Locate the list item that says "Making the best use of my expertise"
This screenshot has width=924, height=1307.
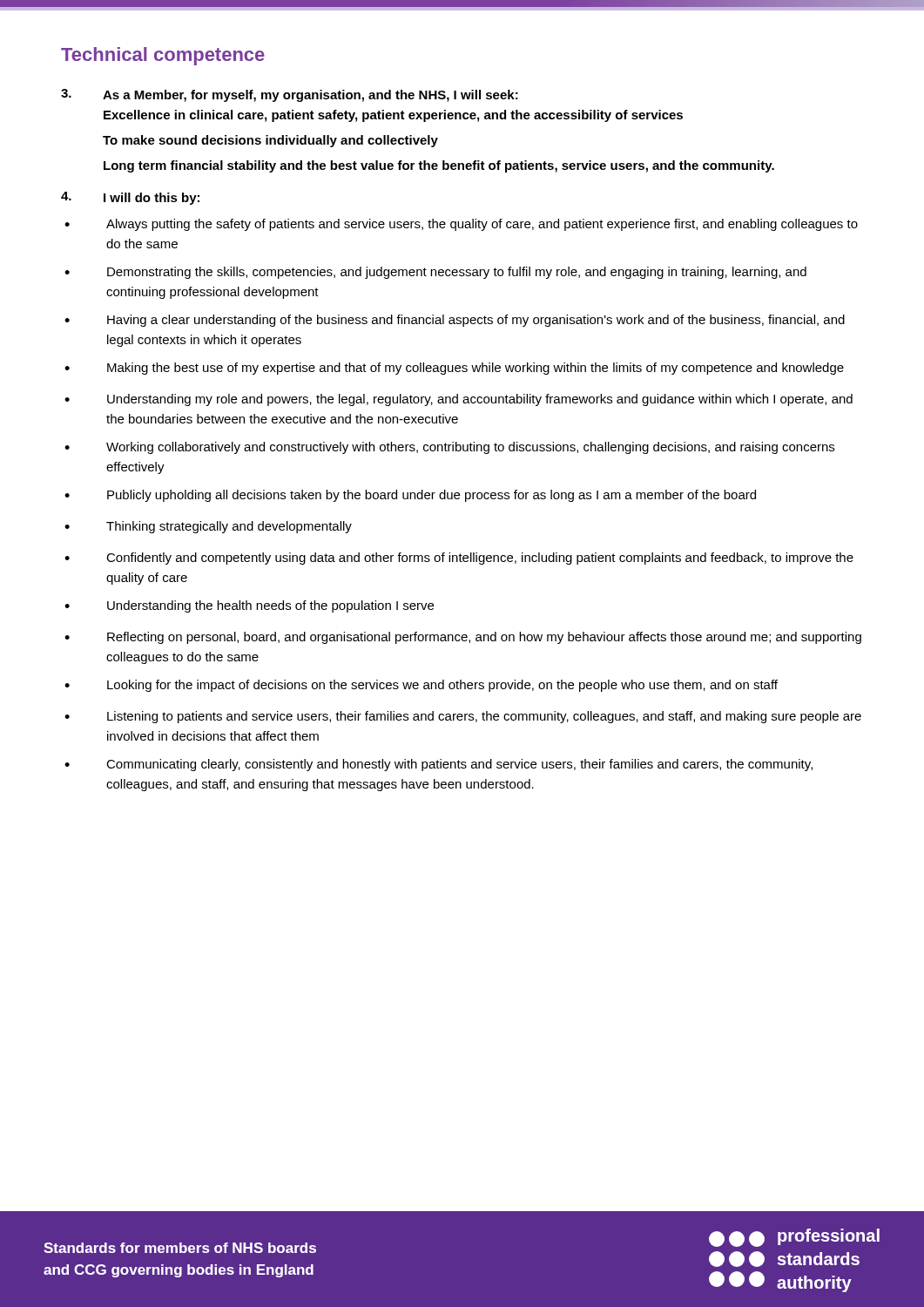485,368
